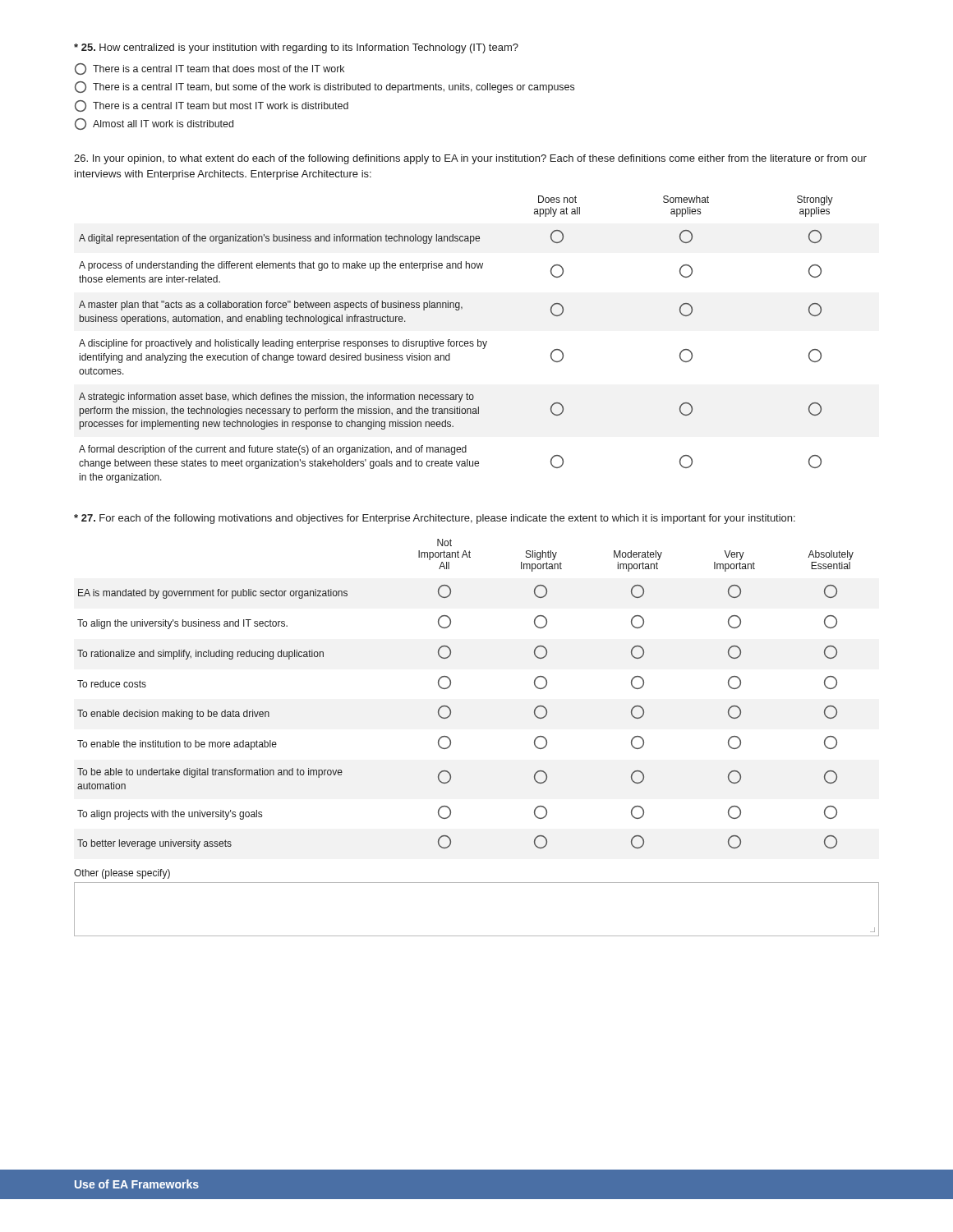Point to the block beginning "In your opinion, to what extent"
This screenshot has height=1232, width=953.
pos(470,166)
